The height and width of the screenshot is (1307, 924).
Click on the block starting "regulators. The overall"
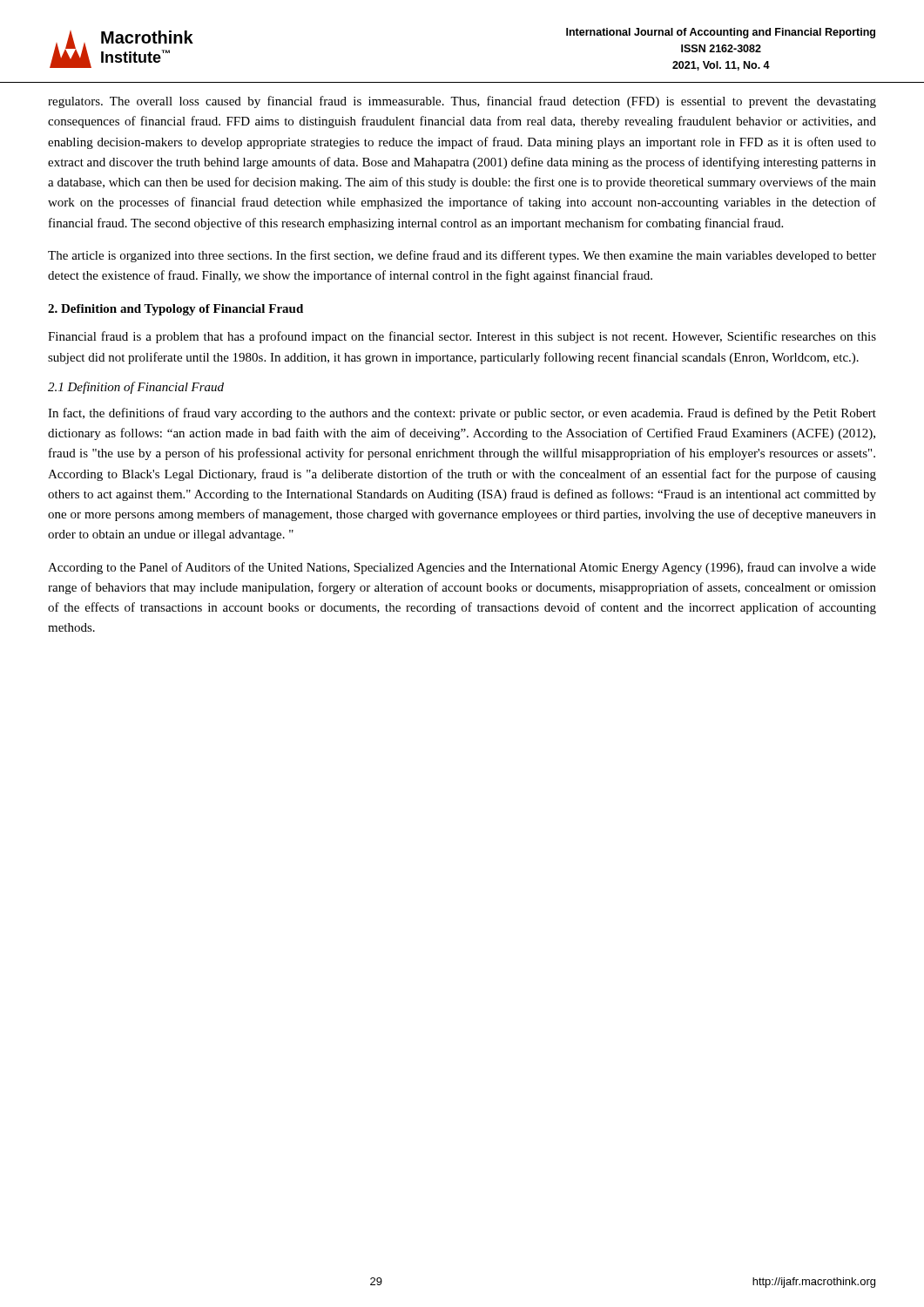(462, 162)
